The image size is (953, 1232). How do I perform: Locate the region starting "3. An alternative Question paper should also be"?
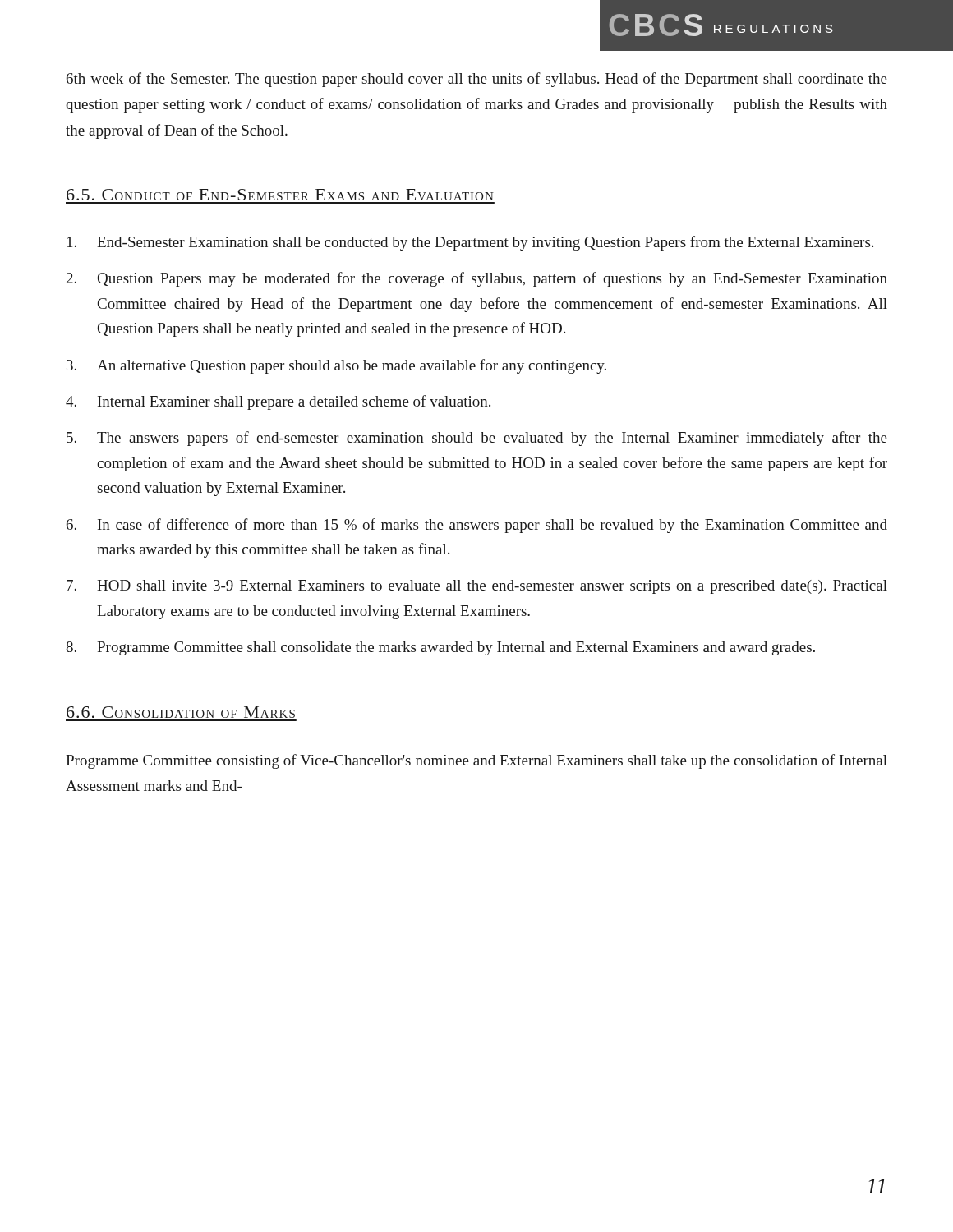coord(476,365)
